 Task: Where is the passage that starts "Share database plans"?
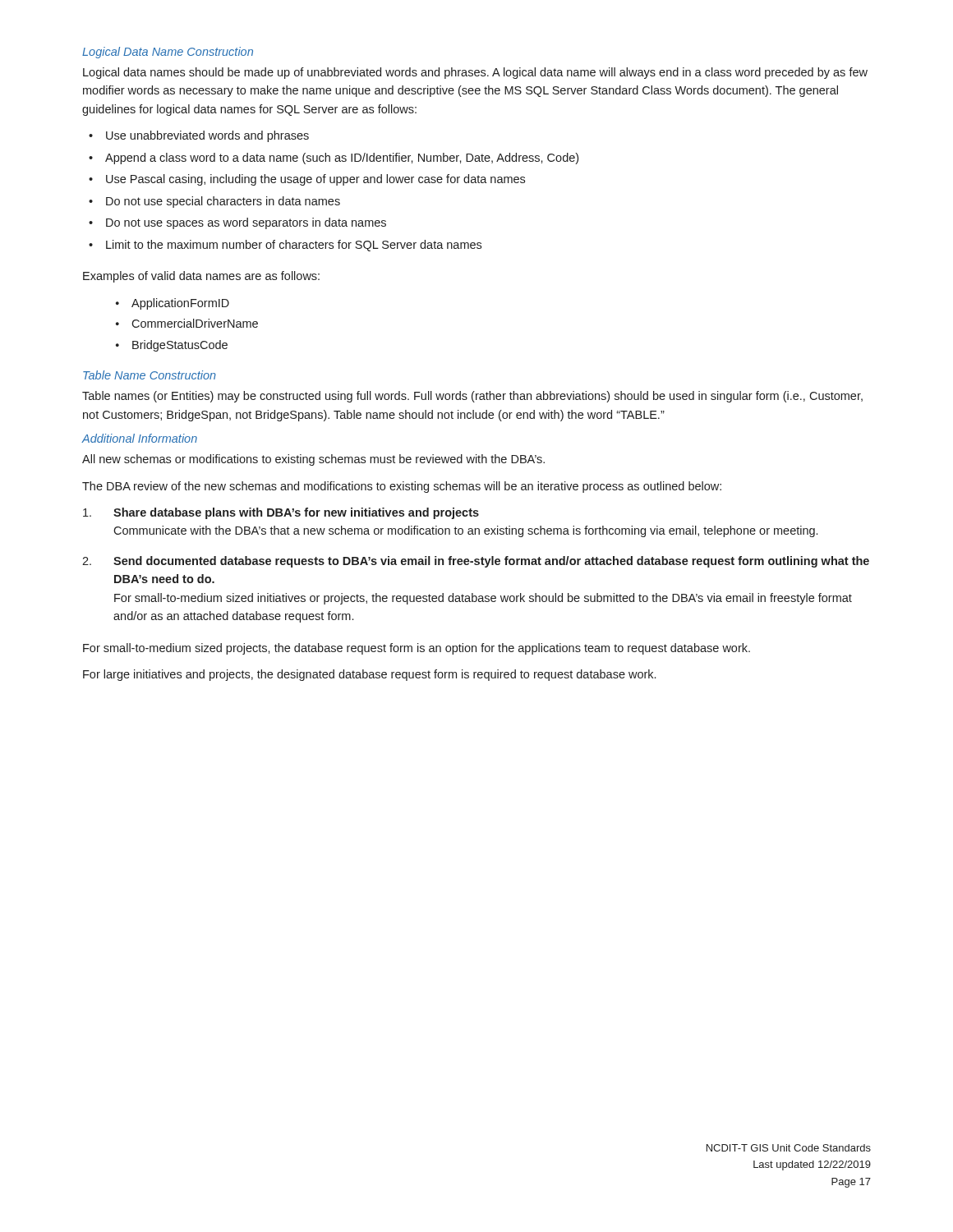(x=450, y=522)
